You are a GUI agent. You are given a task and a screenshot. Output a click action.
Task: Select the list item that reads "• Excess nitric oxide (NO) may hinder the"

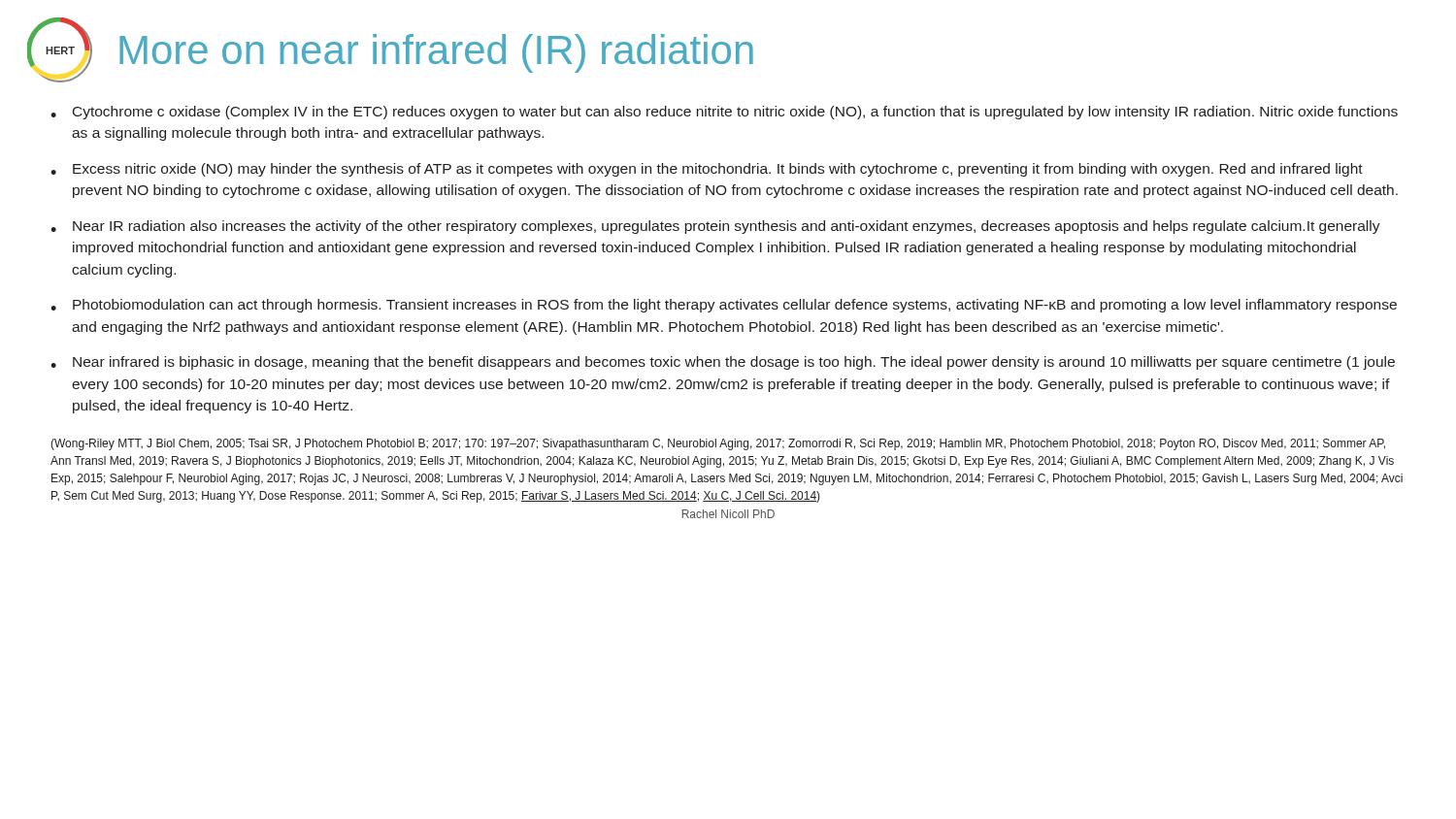(728, 180)
